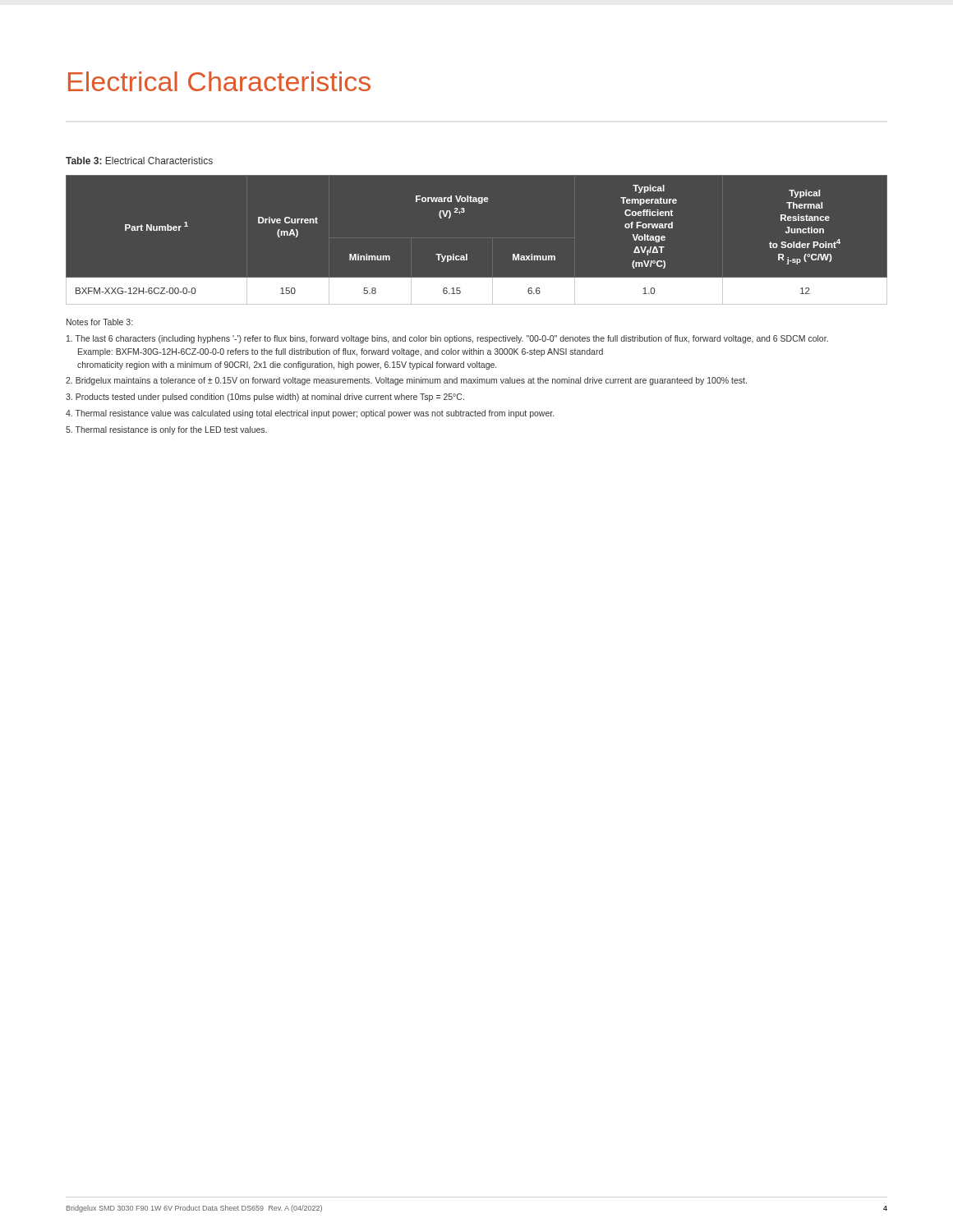The image size is (953, 1232).
Task: Locate the passage starting "The last 6 characters (including hyphens '-') refer"
Action: coord(476,353)
